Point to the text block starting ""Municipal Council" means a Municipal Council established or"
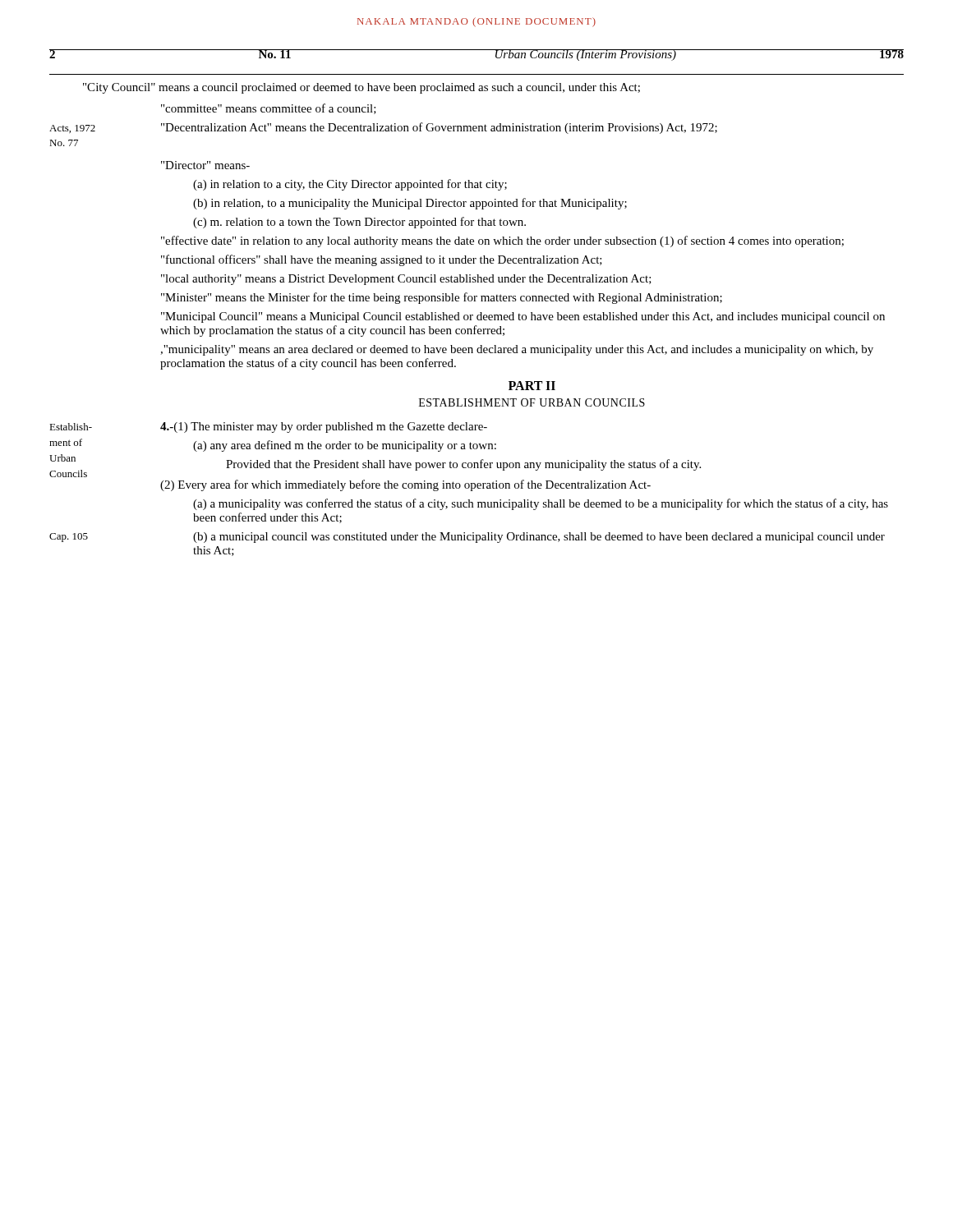Viewport: 953px width, 1232px height. click(x=532, y=324)
